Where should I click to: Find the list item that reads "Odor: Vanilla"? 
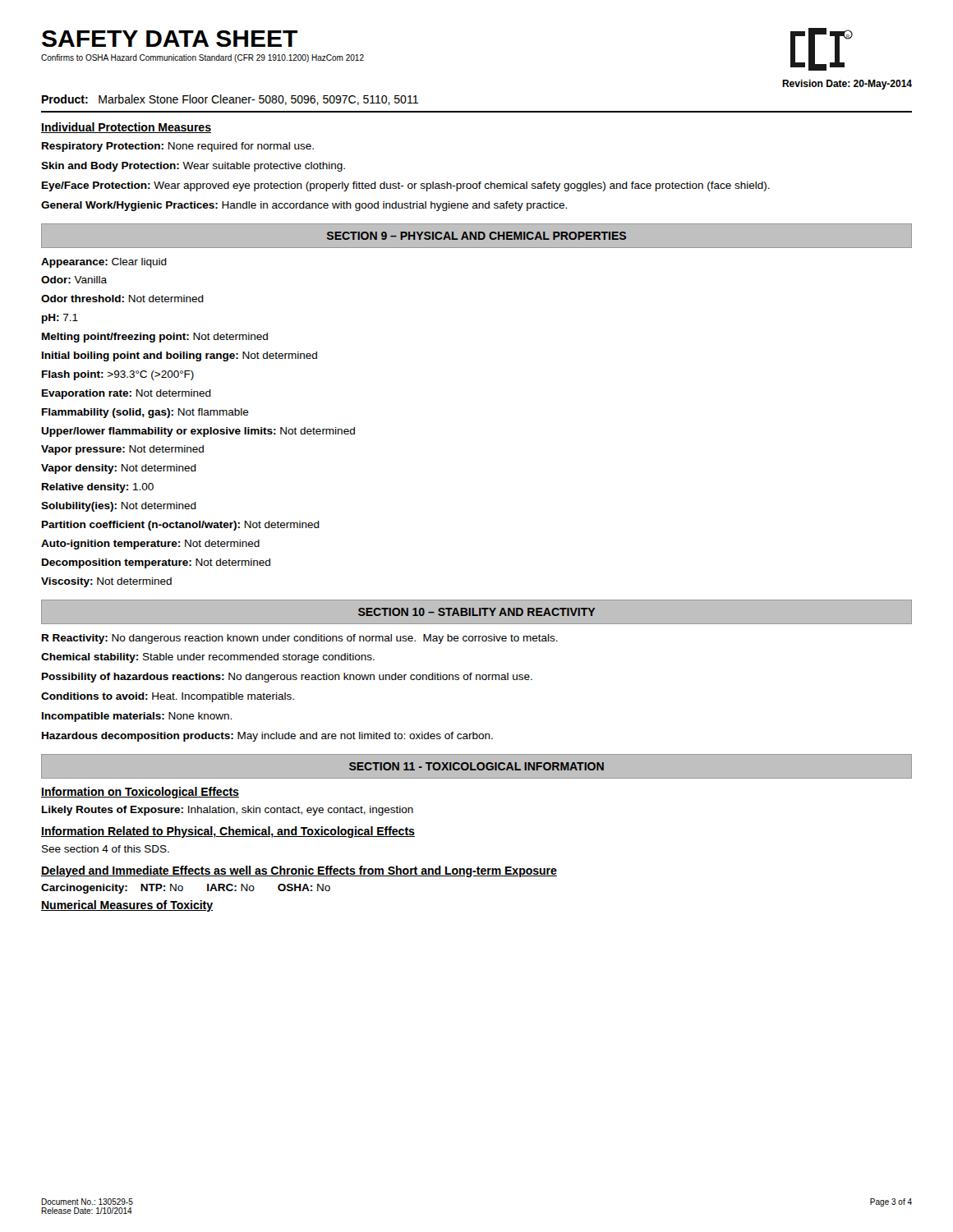point(74,280)
